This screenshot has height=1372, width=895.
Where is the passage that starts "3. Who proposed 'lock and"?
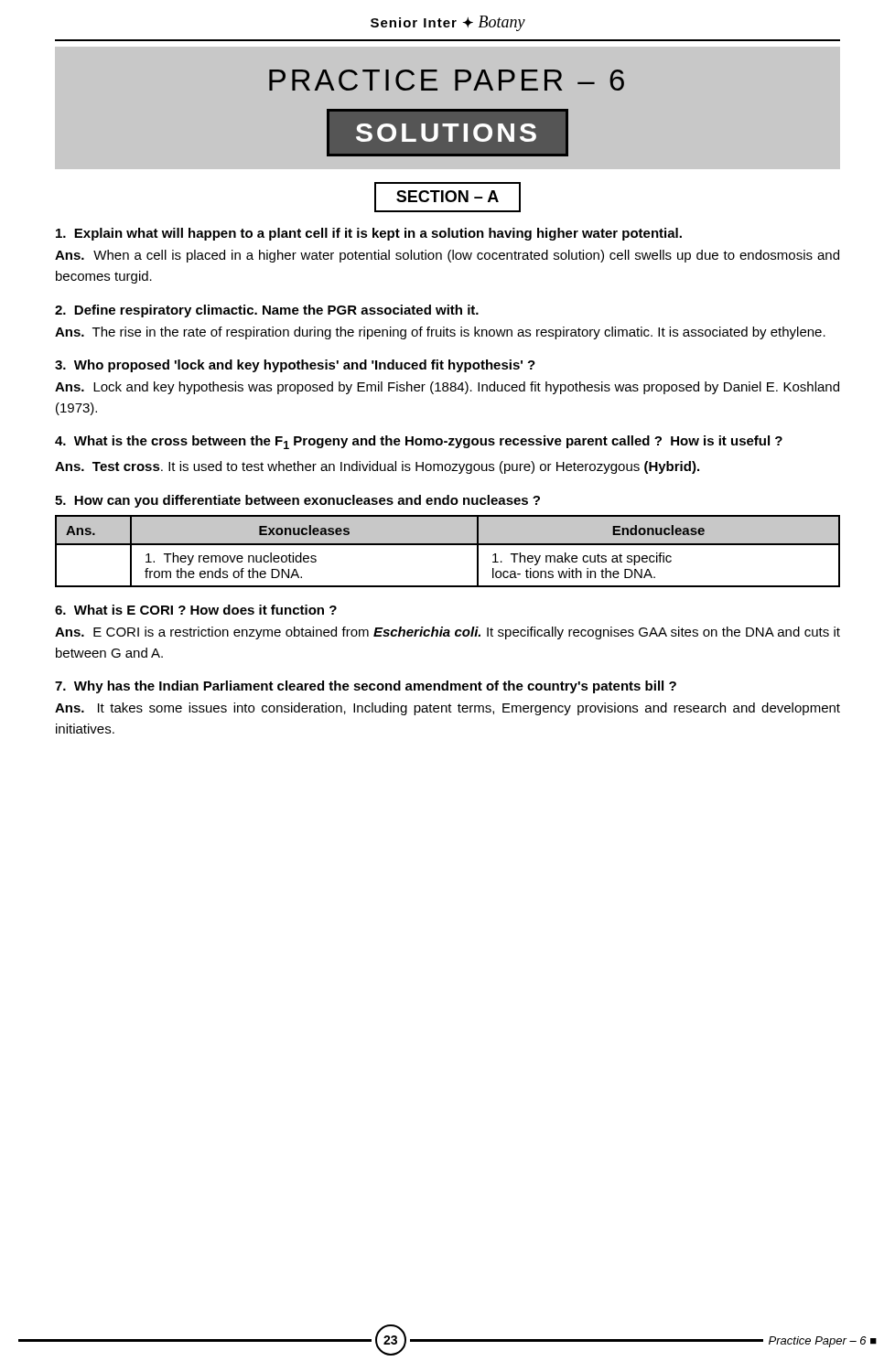click(295, 364)
